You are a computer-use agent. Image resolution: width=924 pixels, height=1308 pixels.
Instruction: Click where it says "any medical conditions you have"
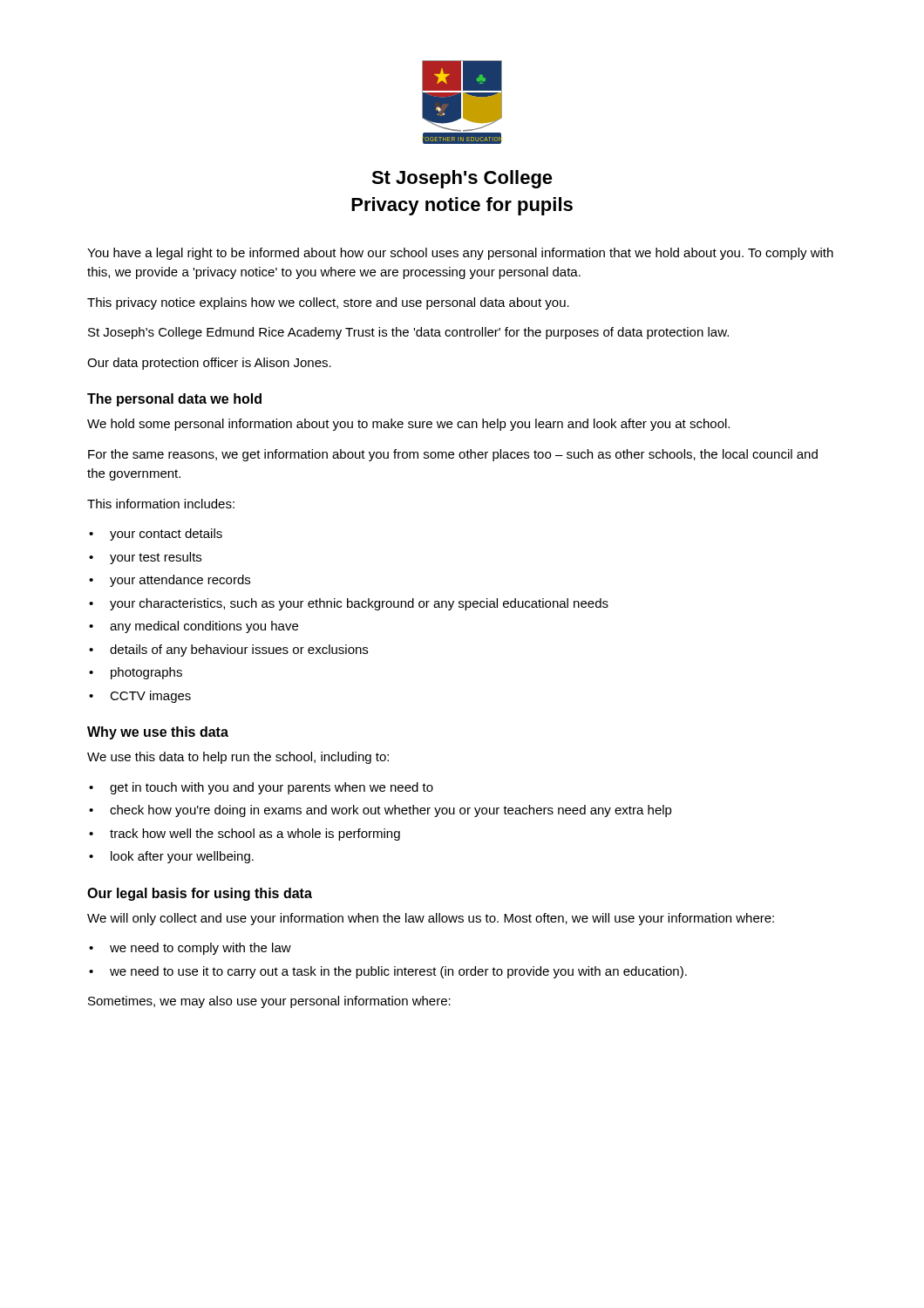tap(204, 626)
